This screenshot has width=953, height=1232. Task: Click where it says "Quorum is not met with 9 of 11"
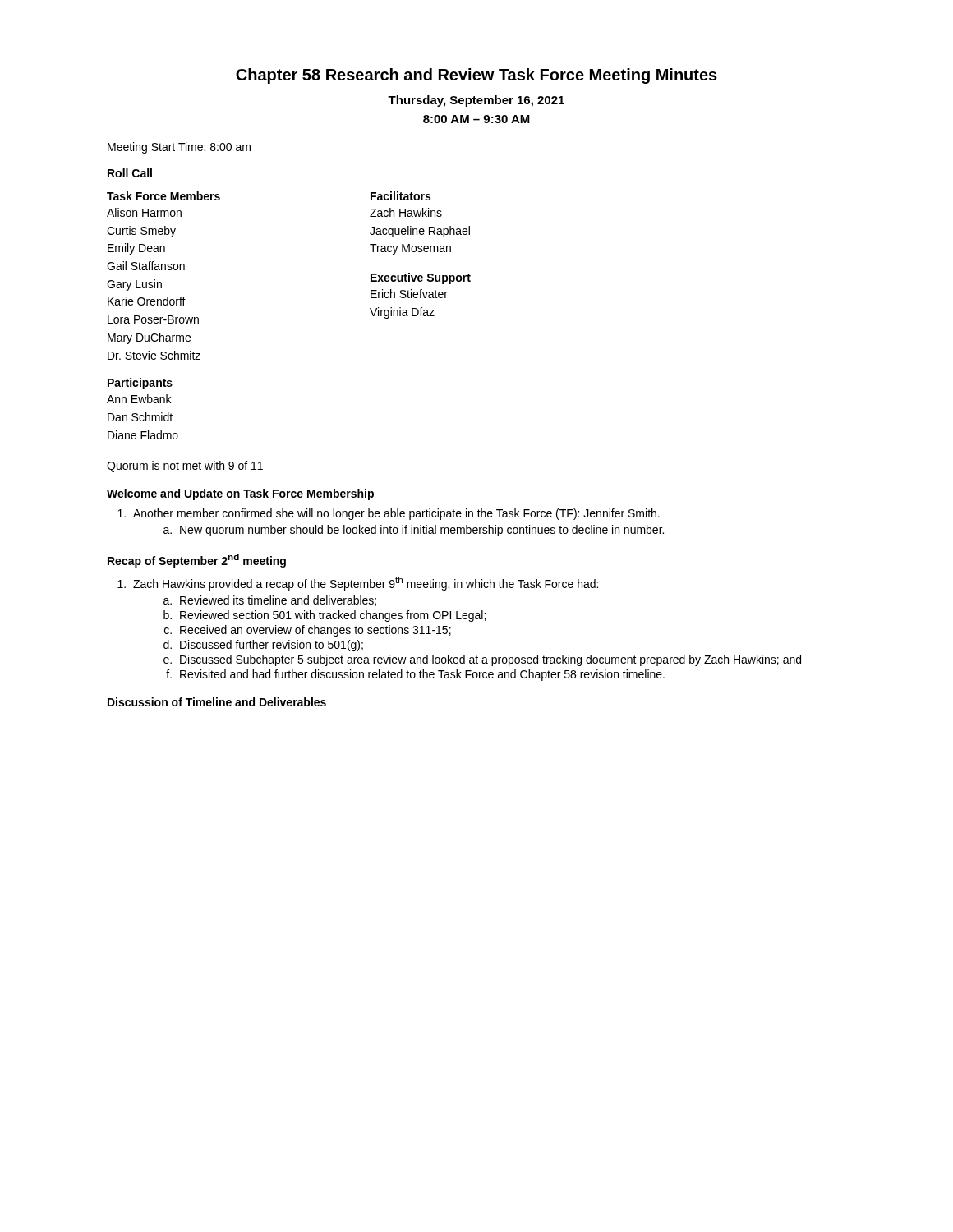[185, 466]
